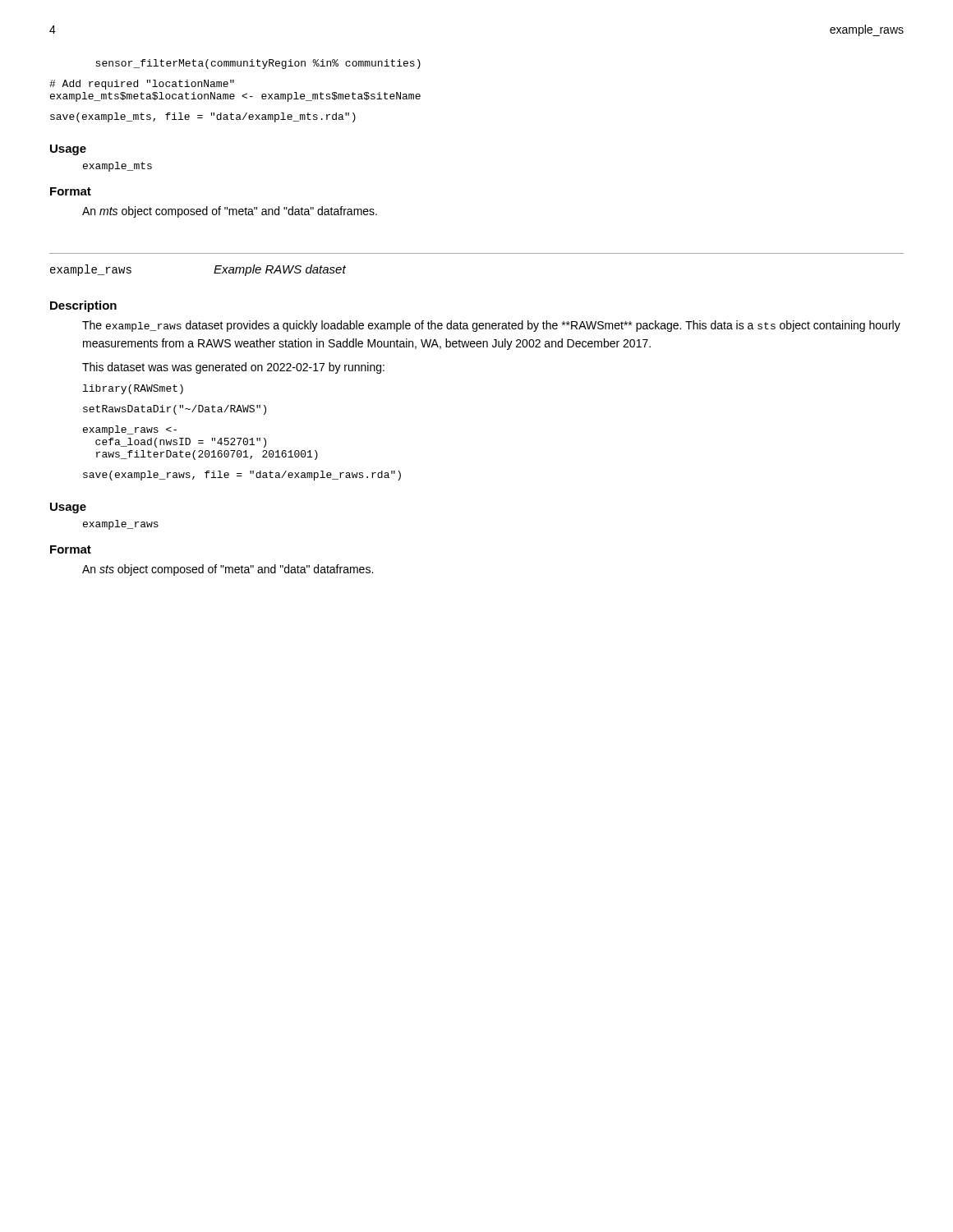
Task: Where does it say "sensor_filterMeta(communityRegion %in% communities)"?
Action: pyautogui.click(x=258, y=64)
